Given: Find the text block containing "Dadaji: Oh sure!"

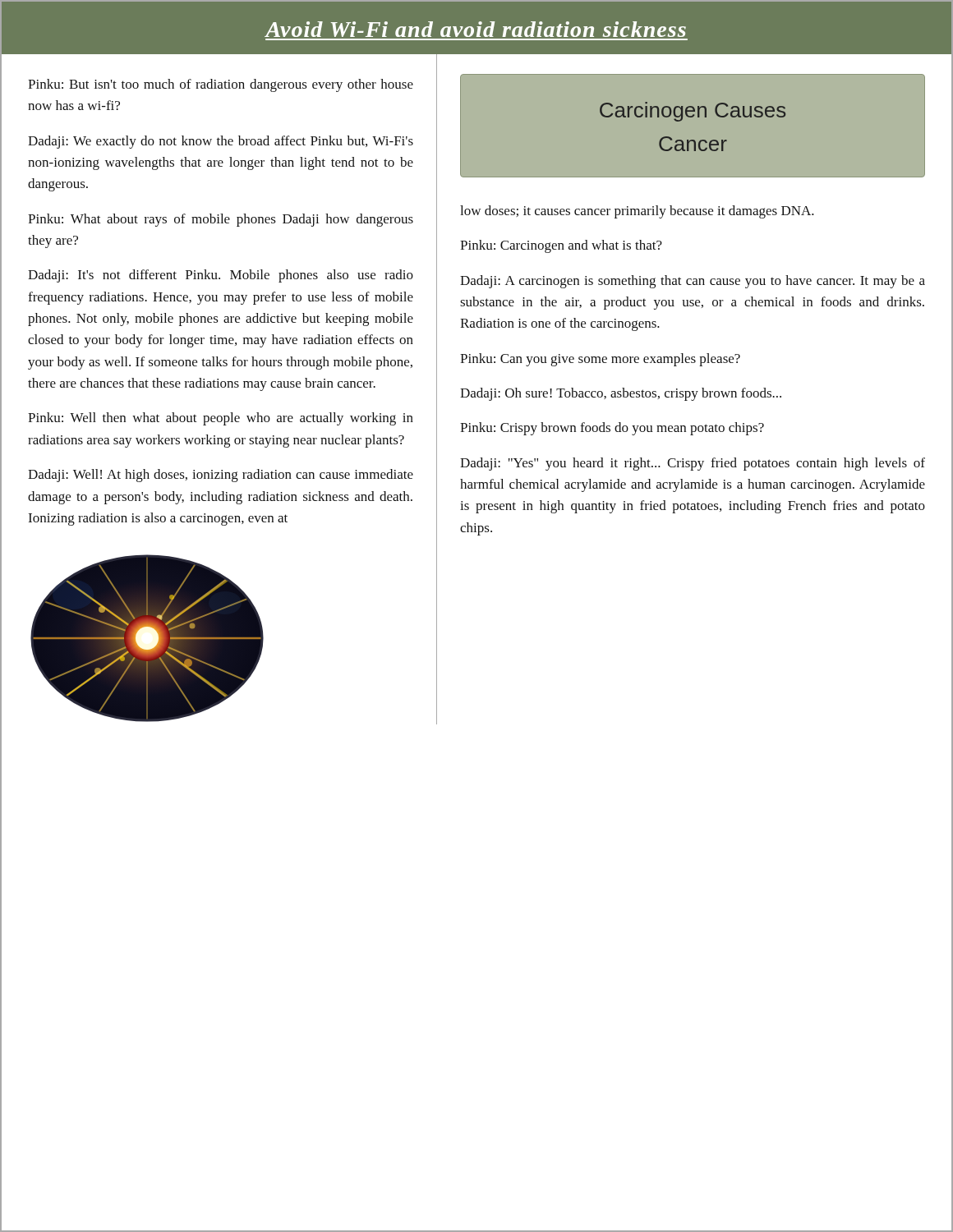Looking at the screenshot, I should pyautogui.click(x=693, y=394).
